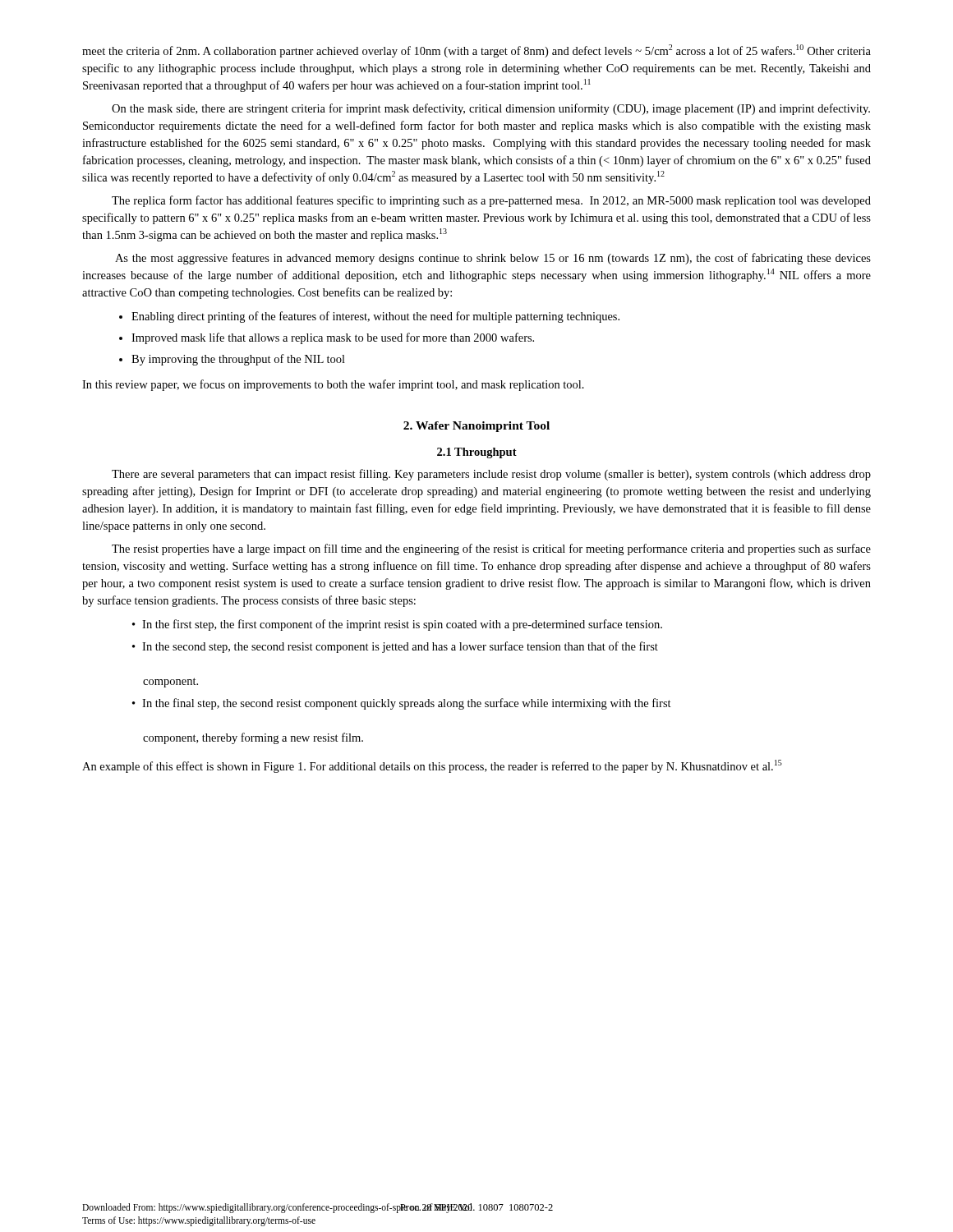Select the section header with the text "2. Wafer Nanoimprint Tool"

pos(476,426)
